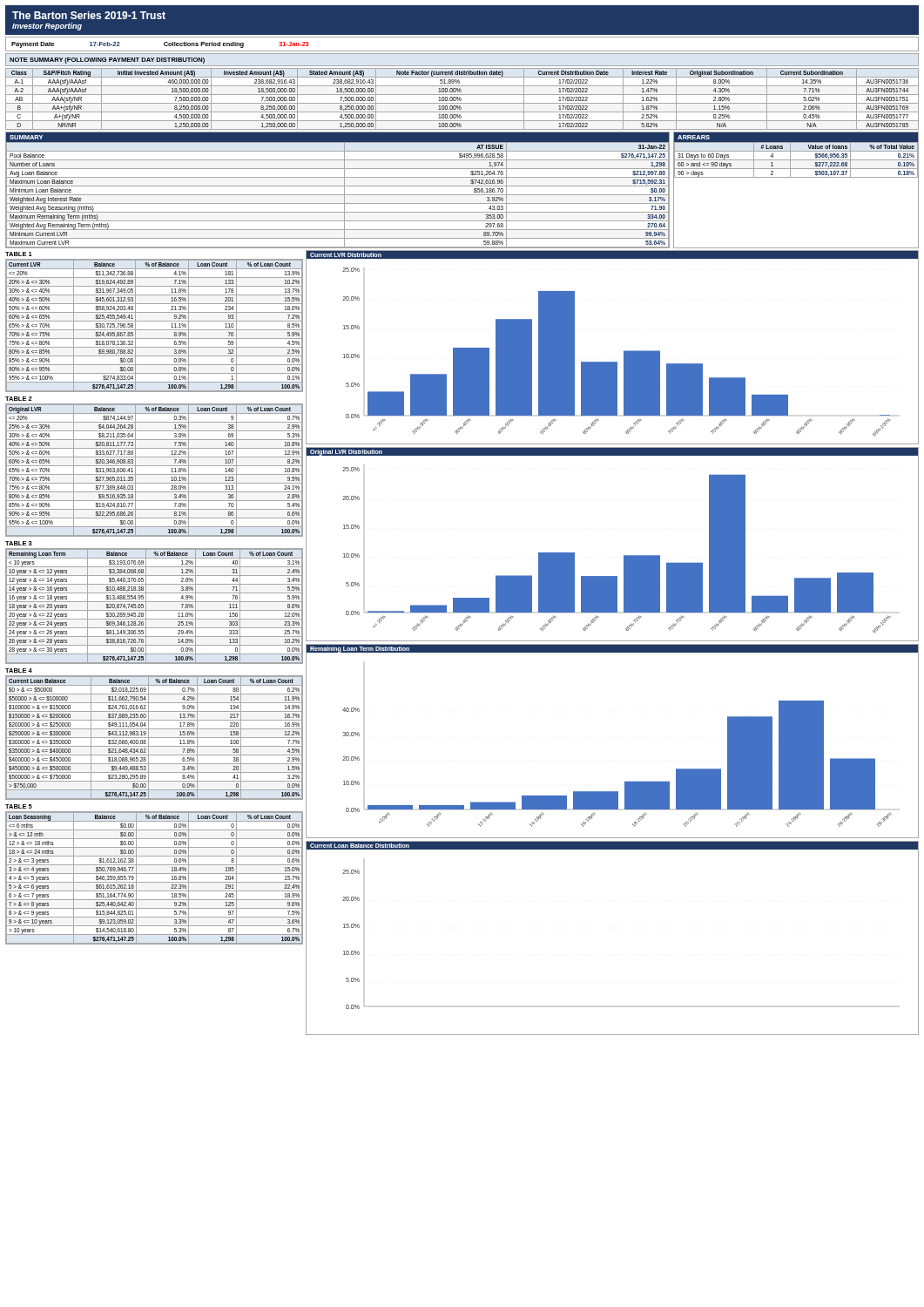This screenshot has width=924, height=1307.
Task: Click on the table containing "31 Days to"
Action: (x=796, y=190)
